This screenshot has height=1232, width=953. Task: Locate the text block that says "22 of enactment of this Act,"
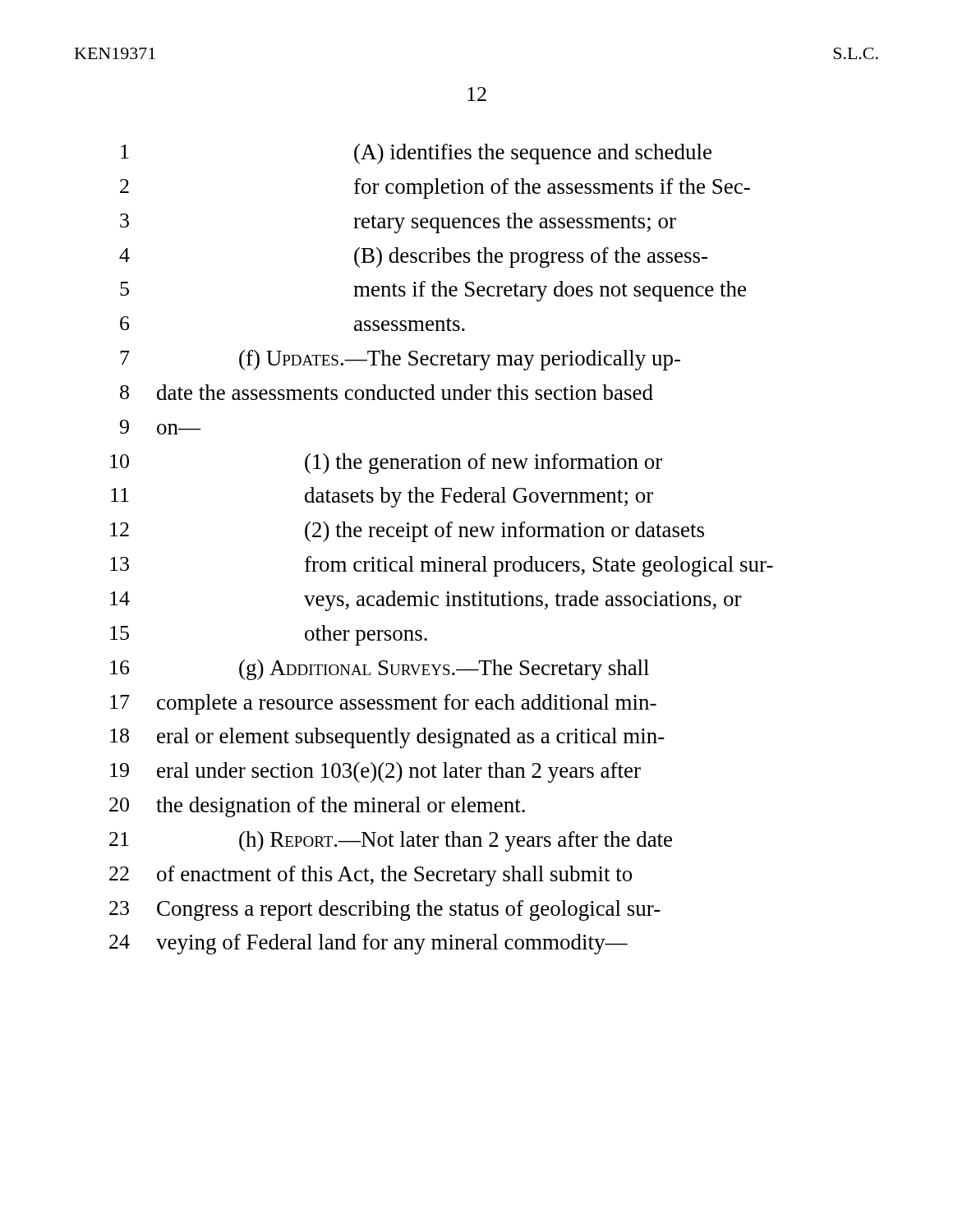pyautogui.click(x=476, y=874)
